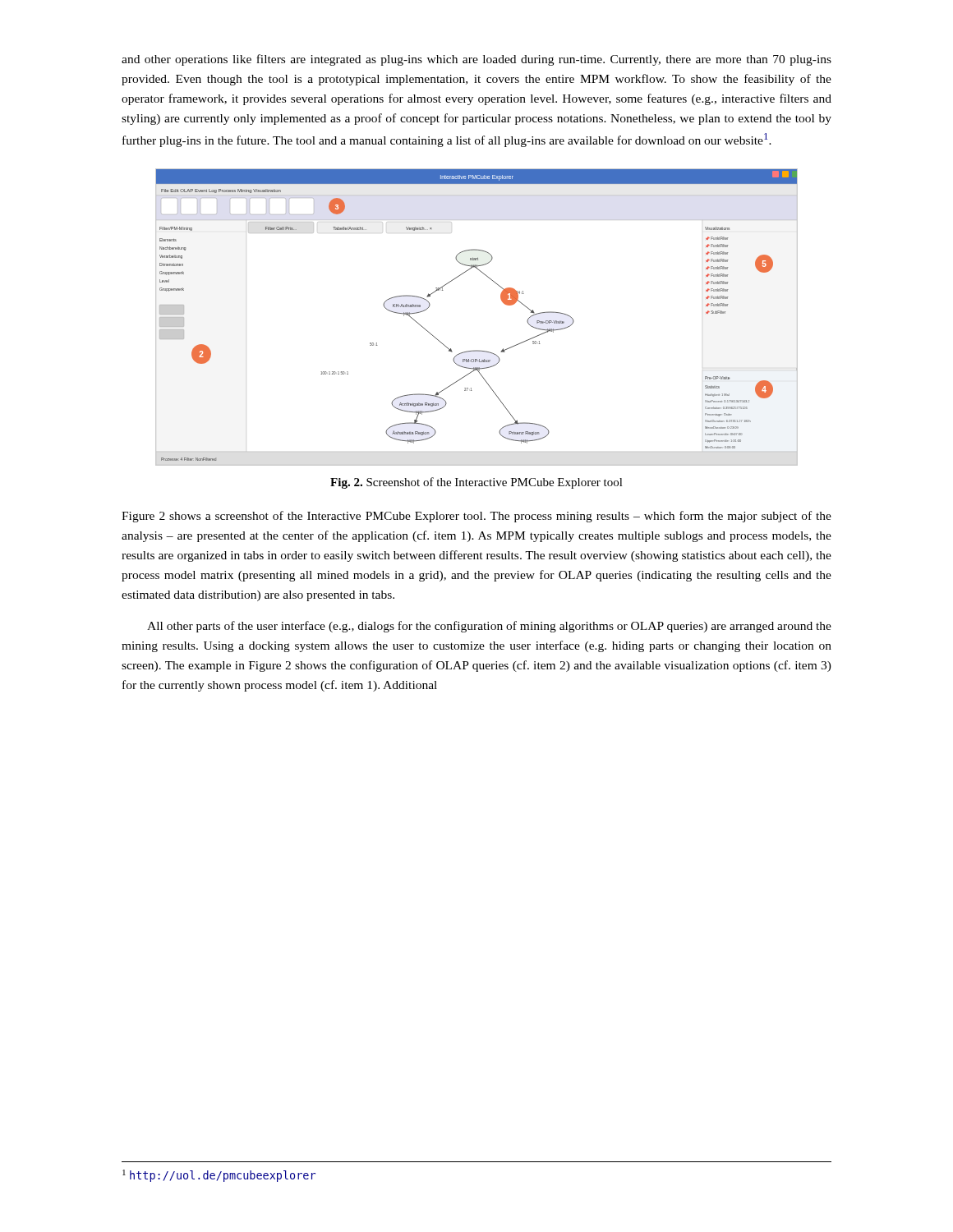The height and width of the screenshot is (1232, 953).
Task: Click on the passage starting "Fig. 2. Screenshot of the"
Action: pyautogui.click(x=476, y=482)
